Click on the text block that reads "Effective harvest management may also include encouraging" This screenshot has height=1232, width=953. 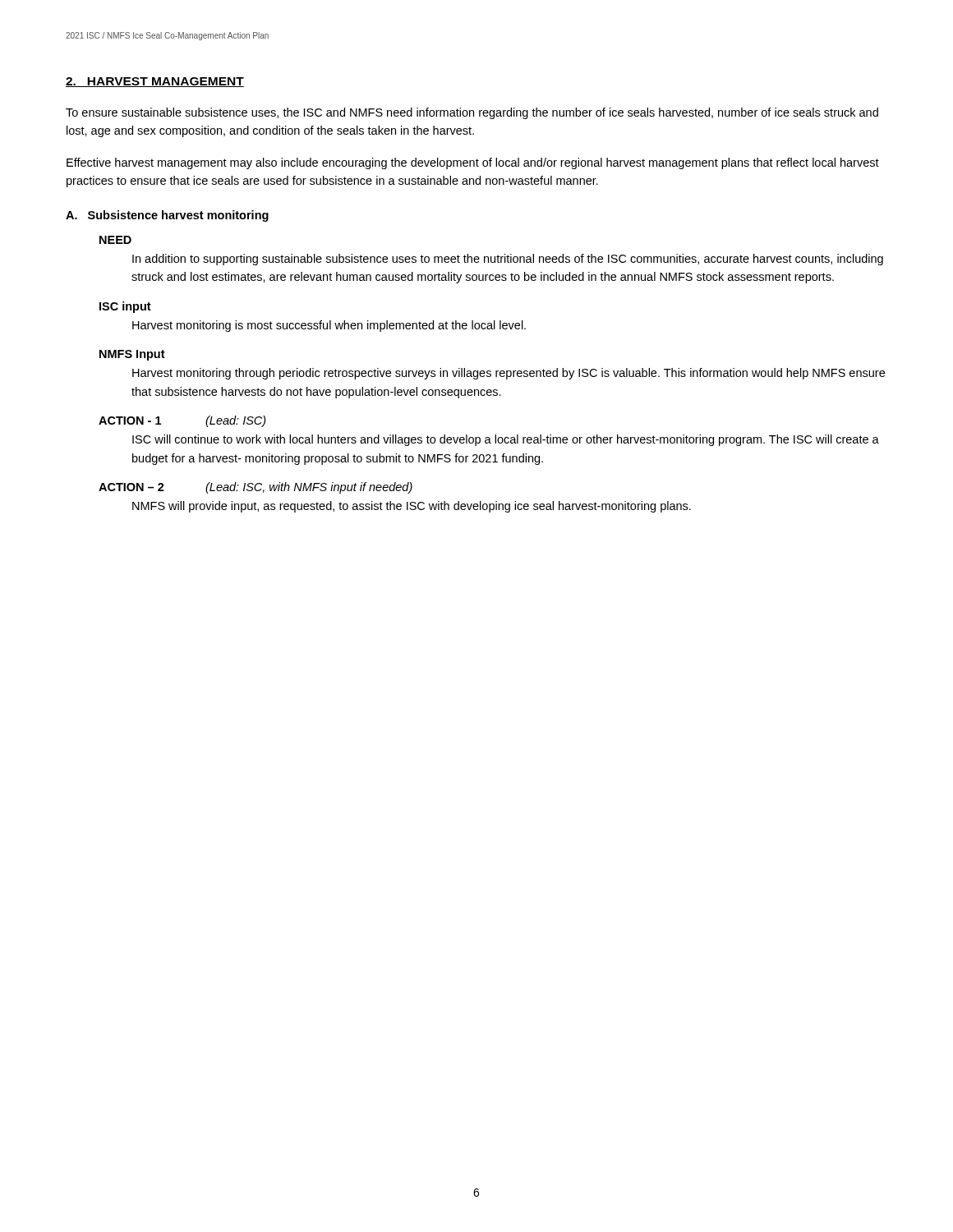[x=472, y=172]
